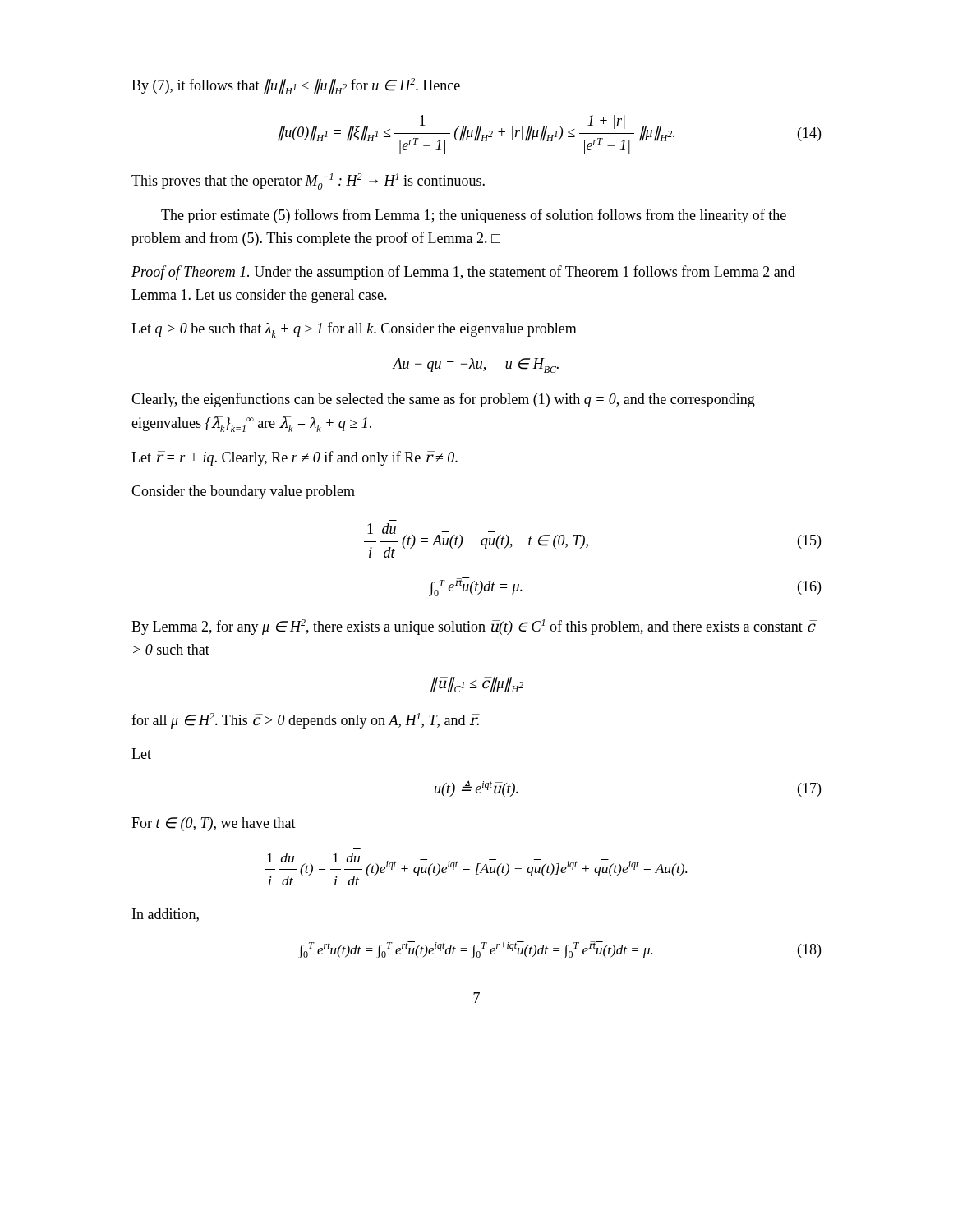This screenshot has height=1232, width=953.
Task: Click on the text that says "For t ∈ (0, T), we have that"
Action: tap(214, 824)
